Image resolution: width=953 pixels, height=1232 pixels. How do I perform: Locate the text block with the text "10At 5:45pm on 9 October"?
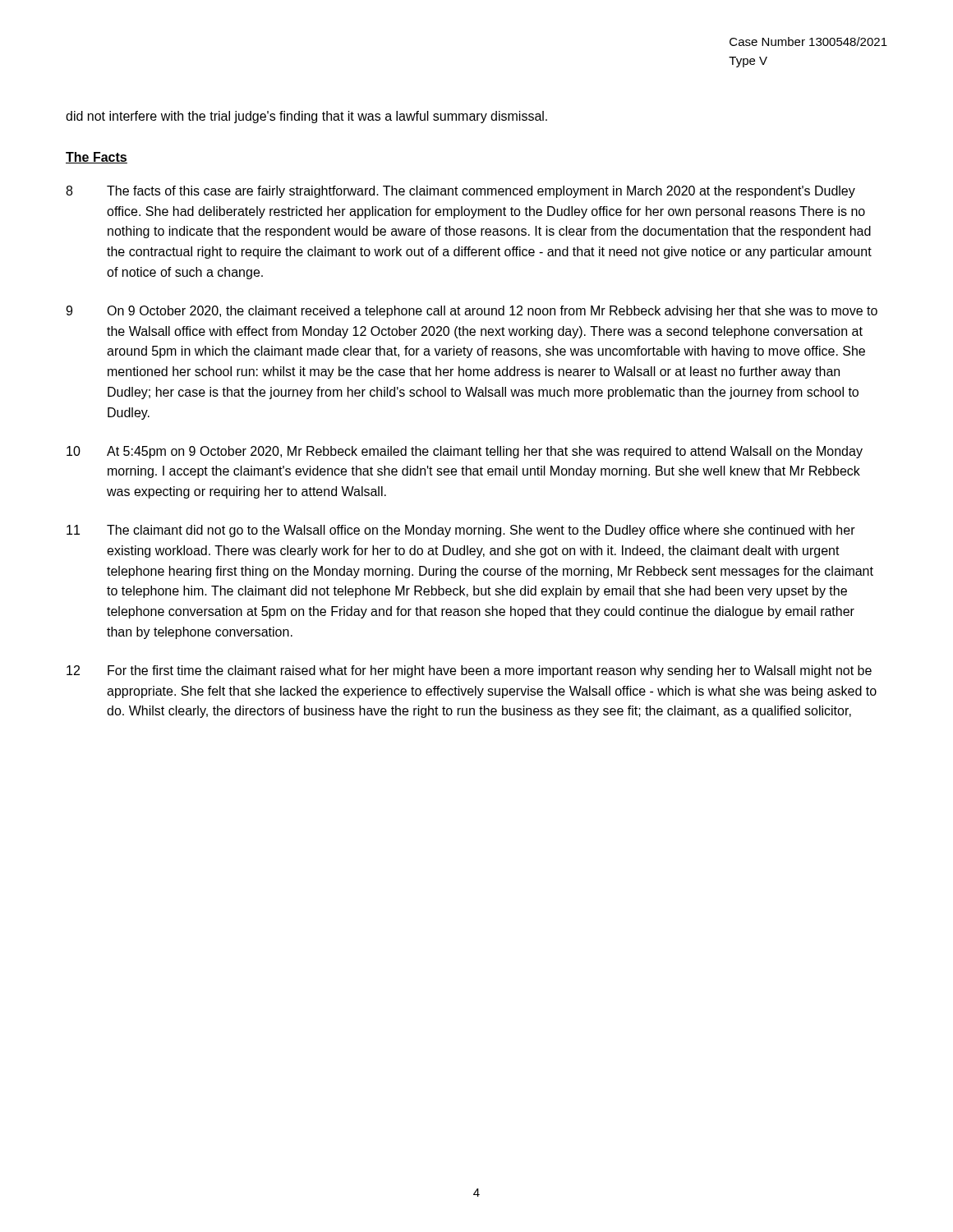(x=474, y=472)
